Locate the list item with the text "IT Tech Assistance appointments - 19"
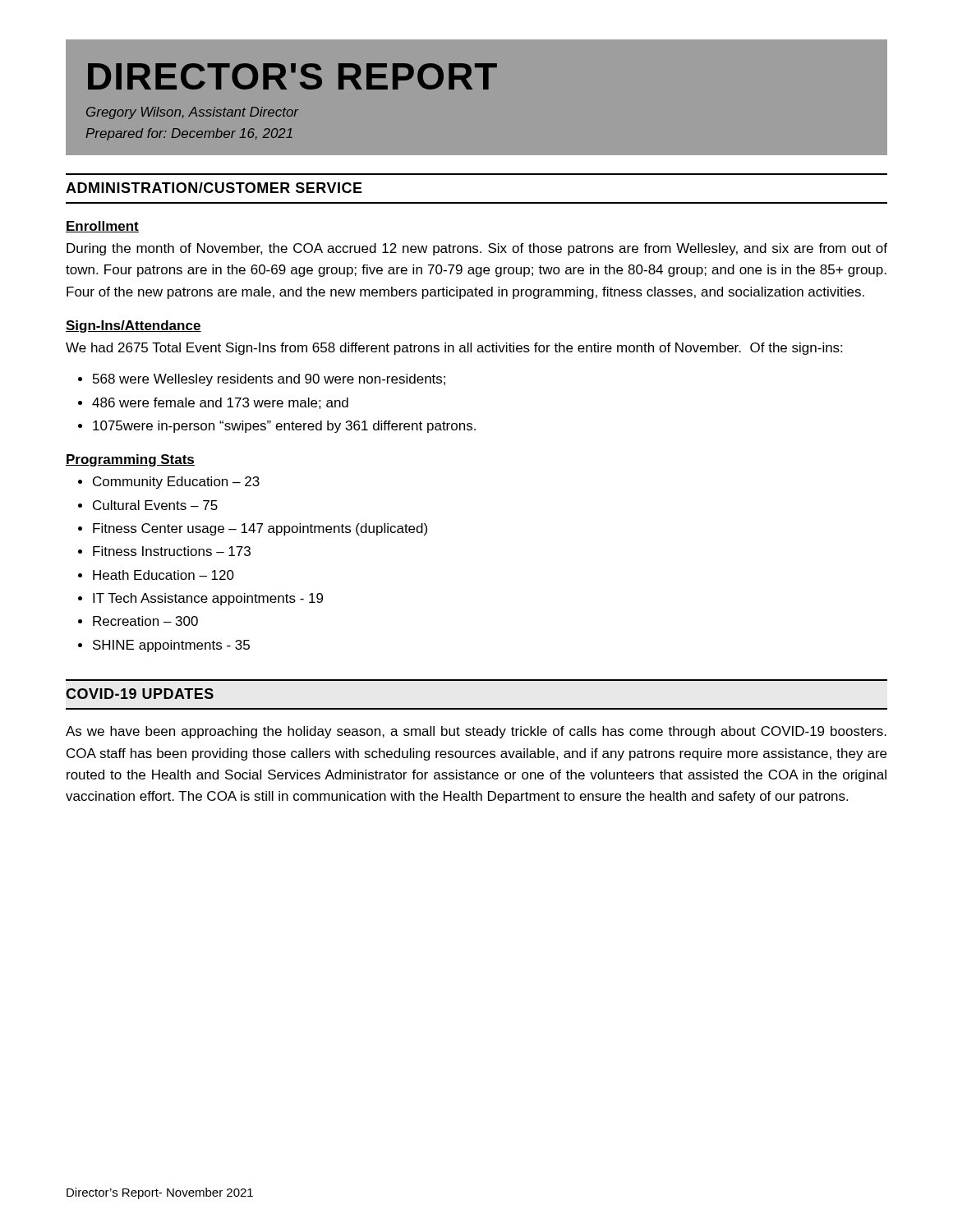Image resolution: width=953 pixels, height=1232 pixels. [x=208, y=598]
